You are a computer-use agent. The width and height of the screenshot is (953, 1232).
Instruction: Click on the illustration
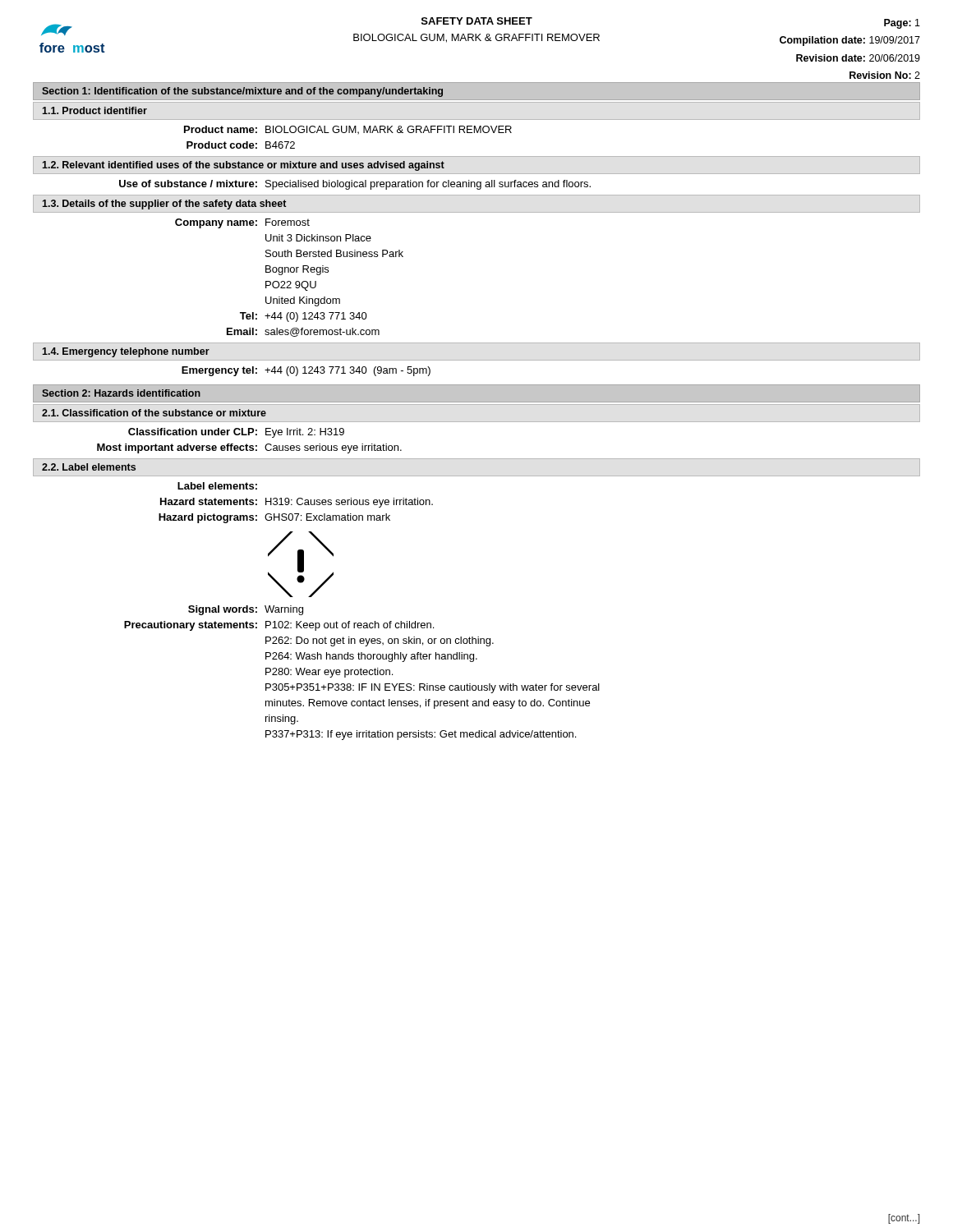(301, 565)
